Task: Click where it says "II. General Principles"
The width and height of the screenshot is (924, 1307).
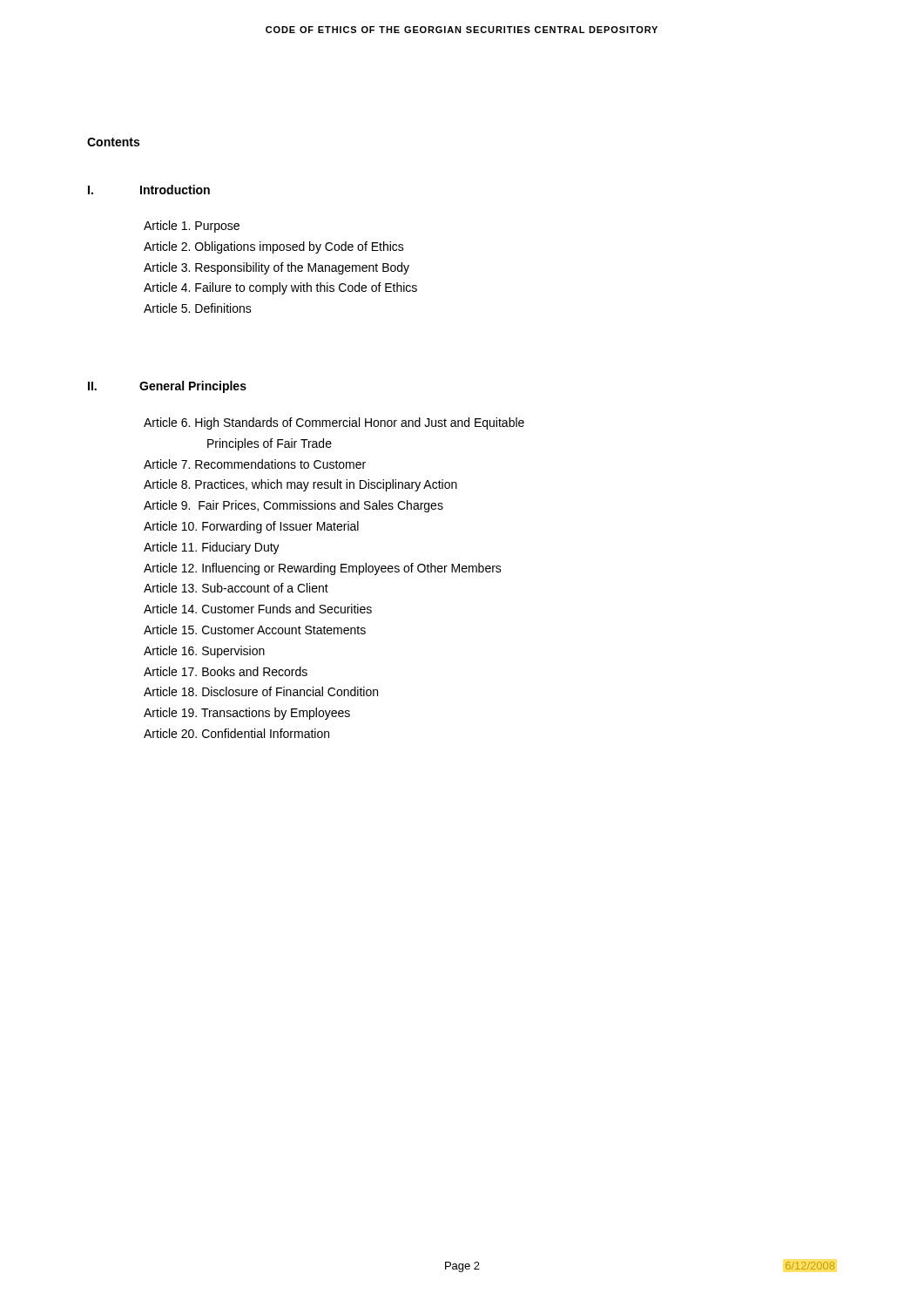Action: click(x=167, y=386)
